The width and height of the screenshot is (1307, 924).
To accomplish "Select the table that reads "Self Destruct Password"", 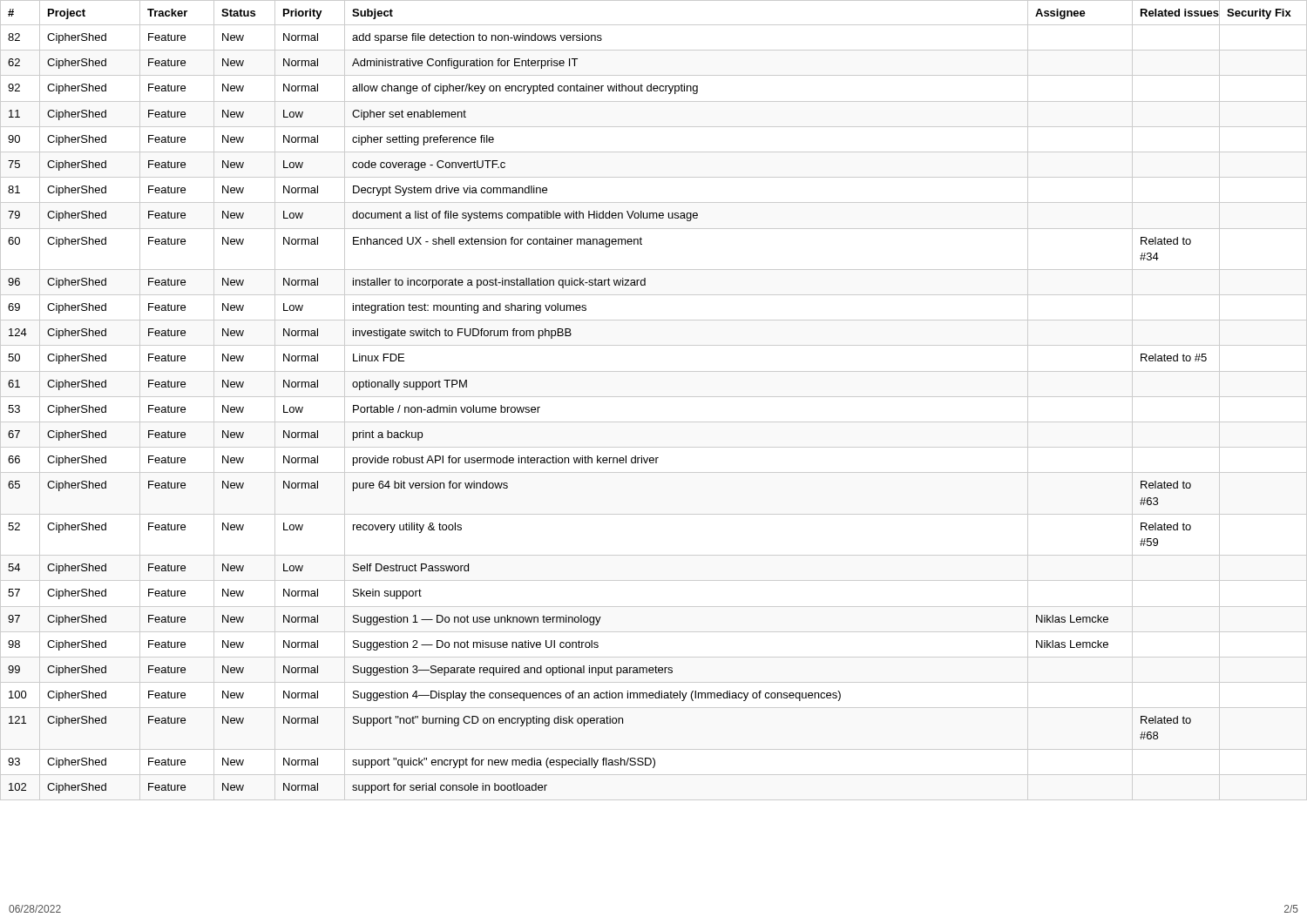I will click(654, 400).
